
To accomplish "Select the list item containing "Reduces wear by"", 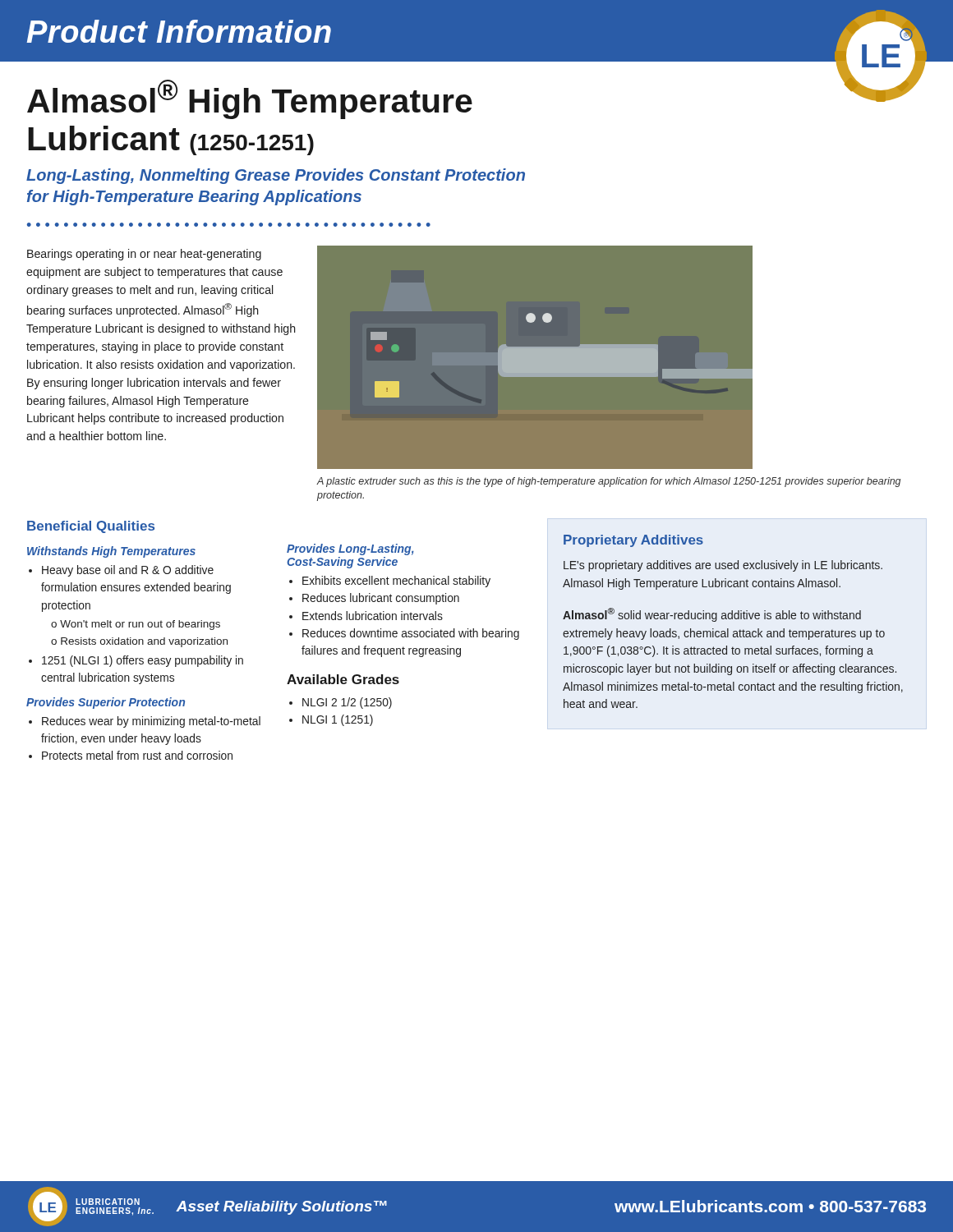I will click(x=151, y=730).
